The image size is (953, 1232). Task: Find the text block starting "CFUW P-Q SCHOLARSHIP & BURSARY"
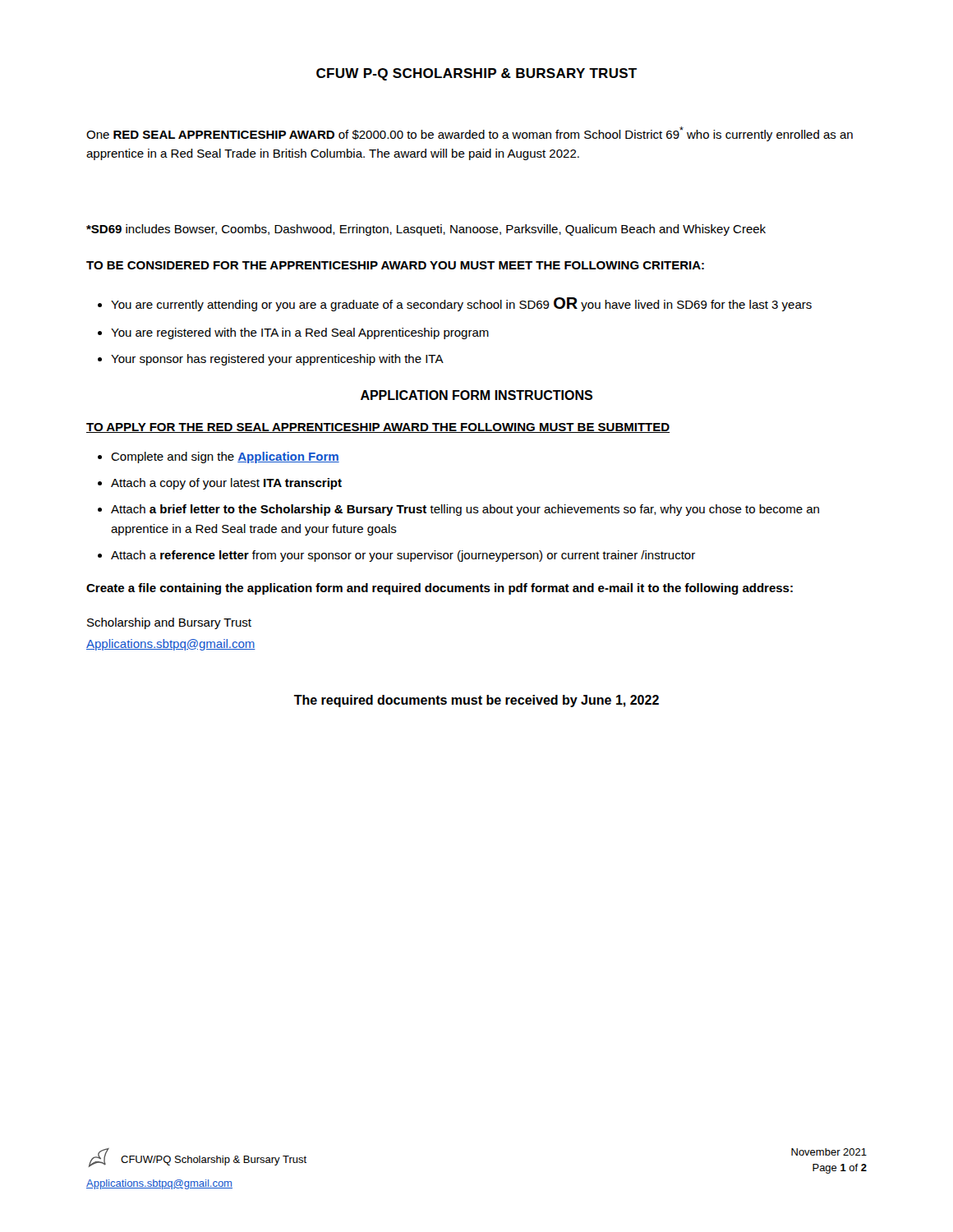tap(476, 73)
